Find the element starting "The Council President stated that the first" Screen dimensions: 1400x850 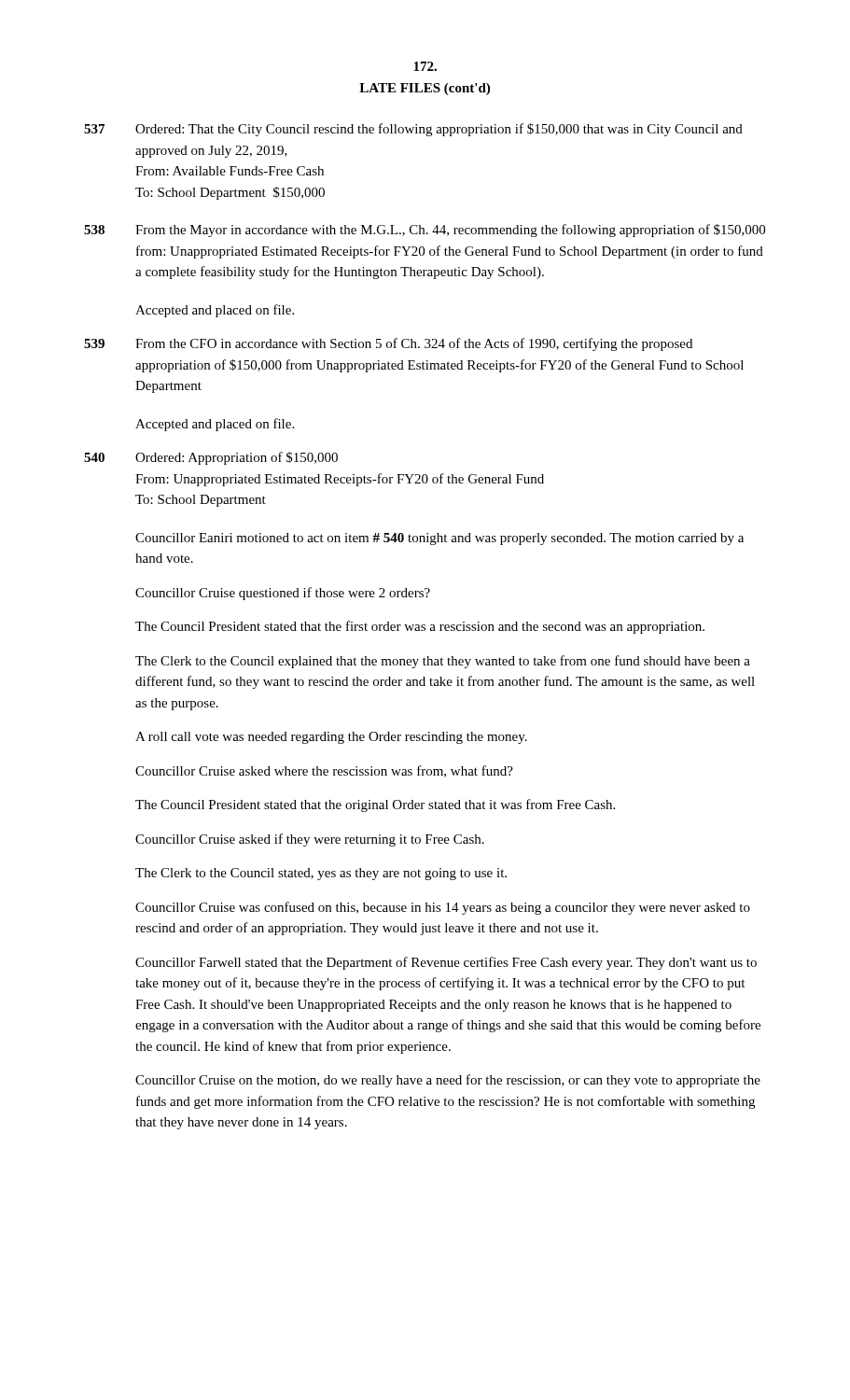coord(420,626)
